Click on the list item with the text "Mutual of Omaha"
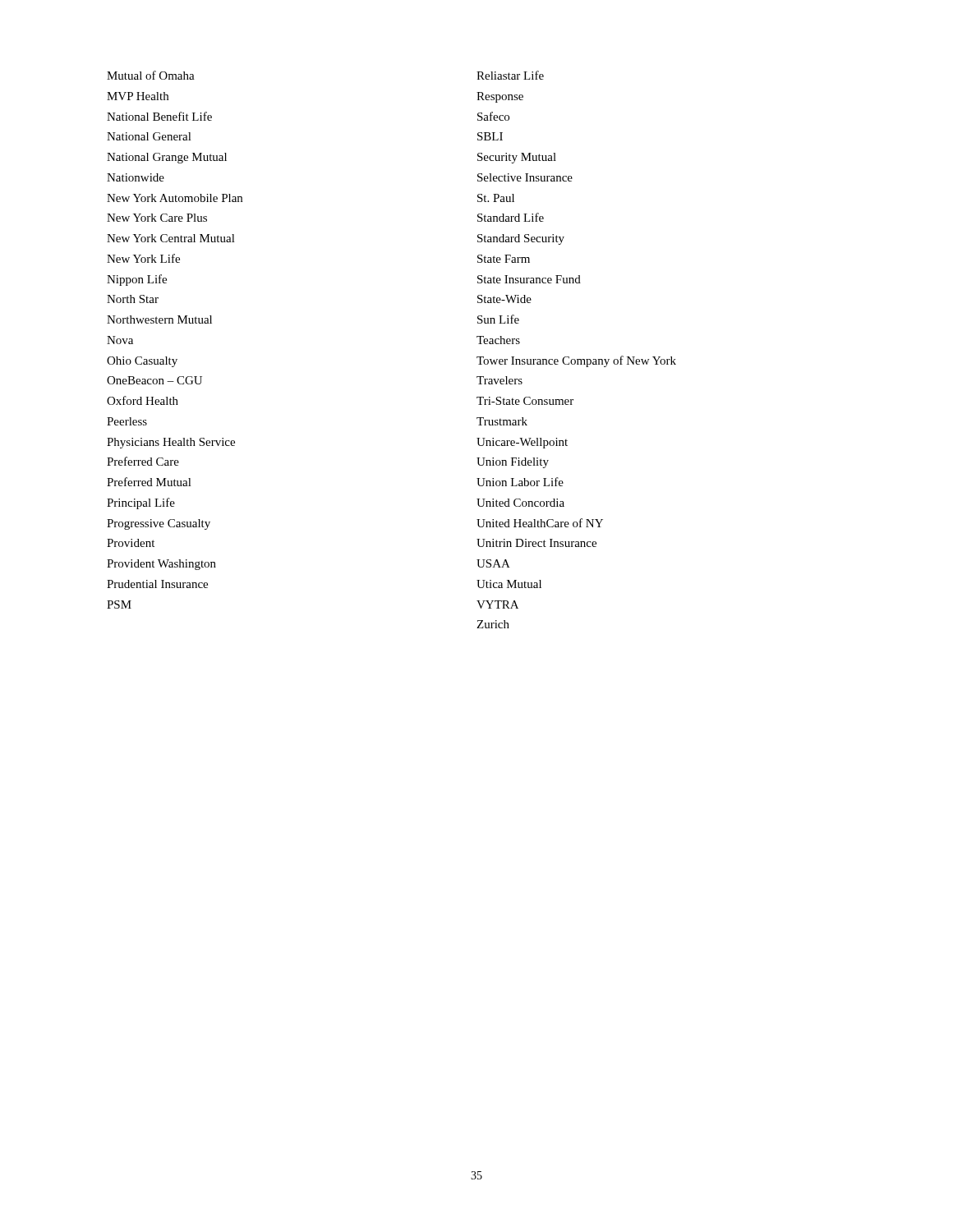This screenshot has height=1232, width=953. [x=151, y=76]
